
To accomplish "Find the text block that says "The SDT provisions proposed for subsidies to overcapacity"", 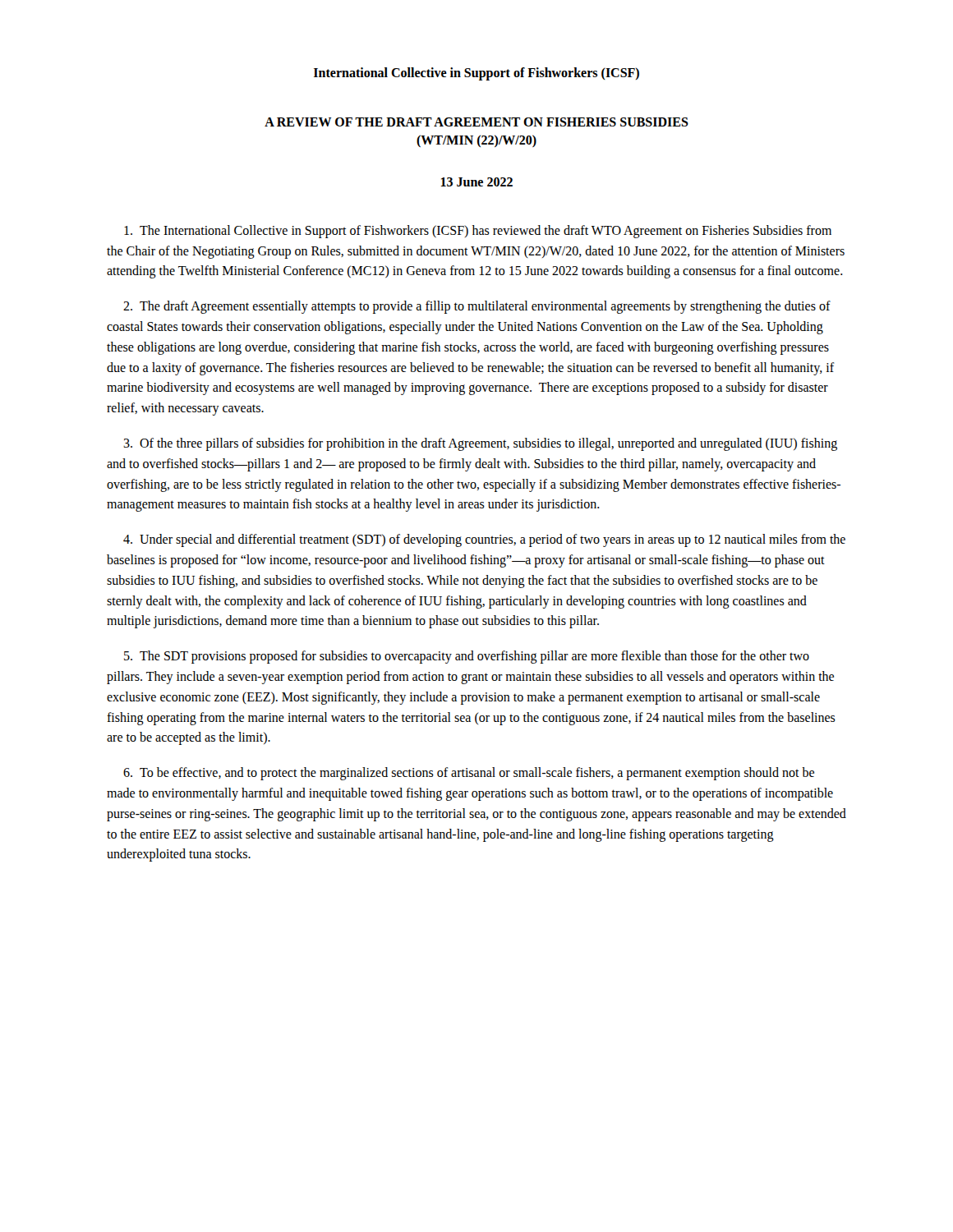I will (471, 697).
